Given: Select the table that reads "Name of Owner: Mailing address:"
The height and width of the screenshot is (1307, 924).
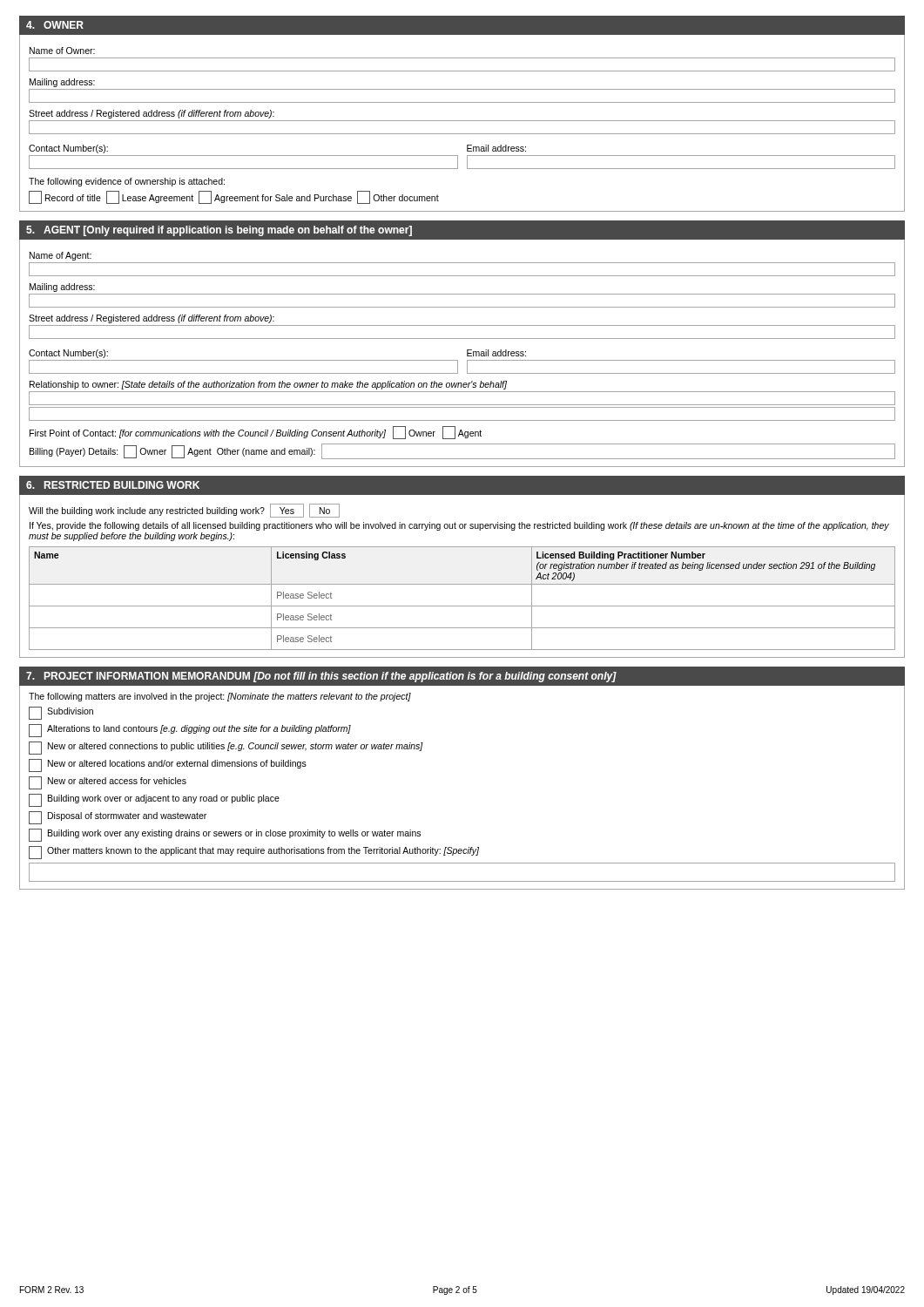Looking at the screenshot, I should (462, 123).
